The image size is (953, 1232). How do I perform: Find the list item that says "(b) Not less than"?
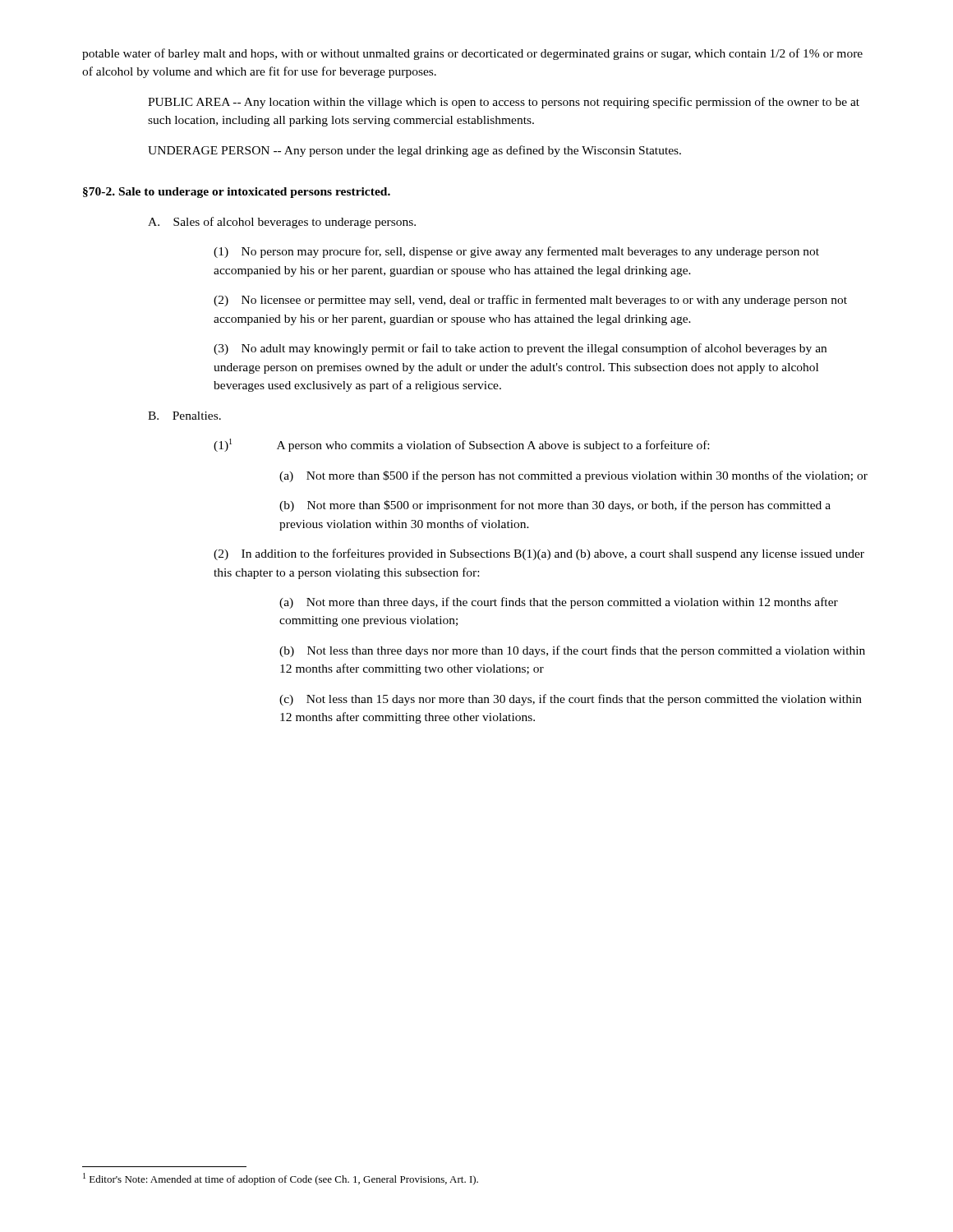click(575, 660)
